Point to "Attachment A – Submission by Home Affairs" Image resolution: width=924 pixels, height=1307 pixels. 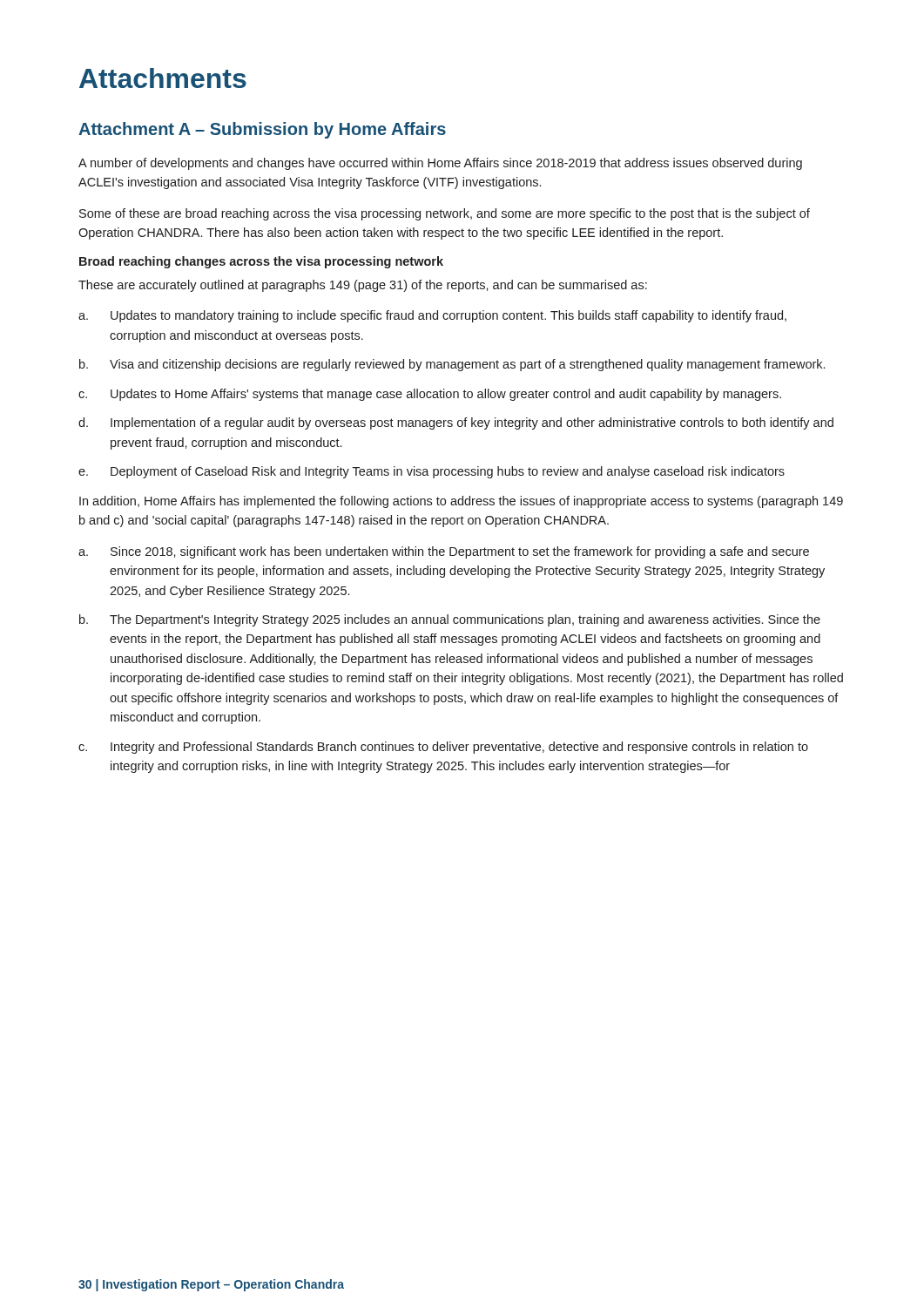pyautogui.click(x=262, y=129)
